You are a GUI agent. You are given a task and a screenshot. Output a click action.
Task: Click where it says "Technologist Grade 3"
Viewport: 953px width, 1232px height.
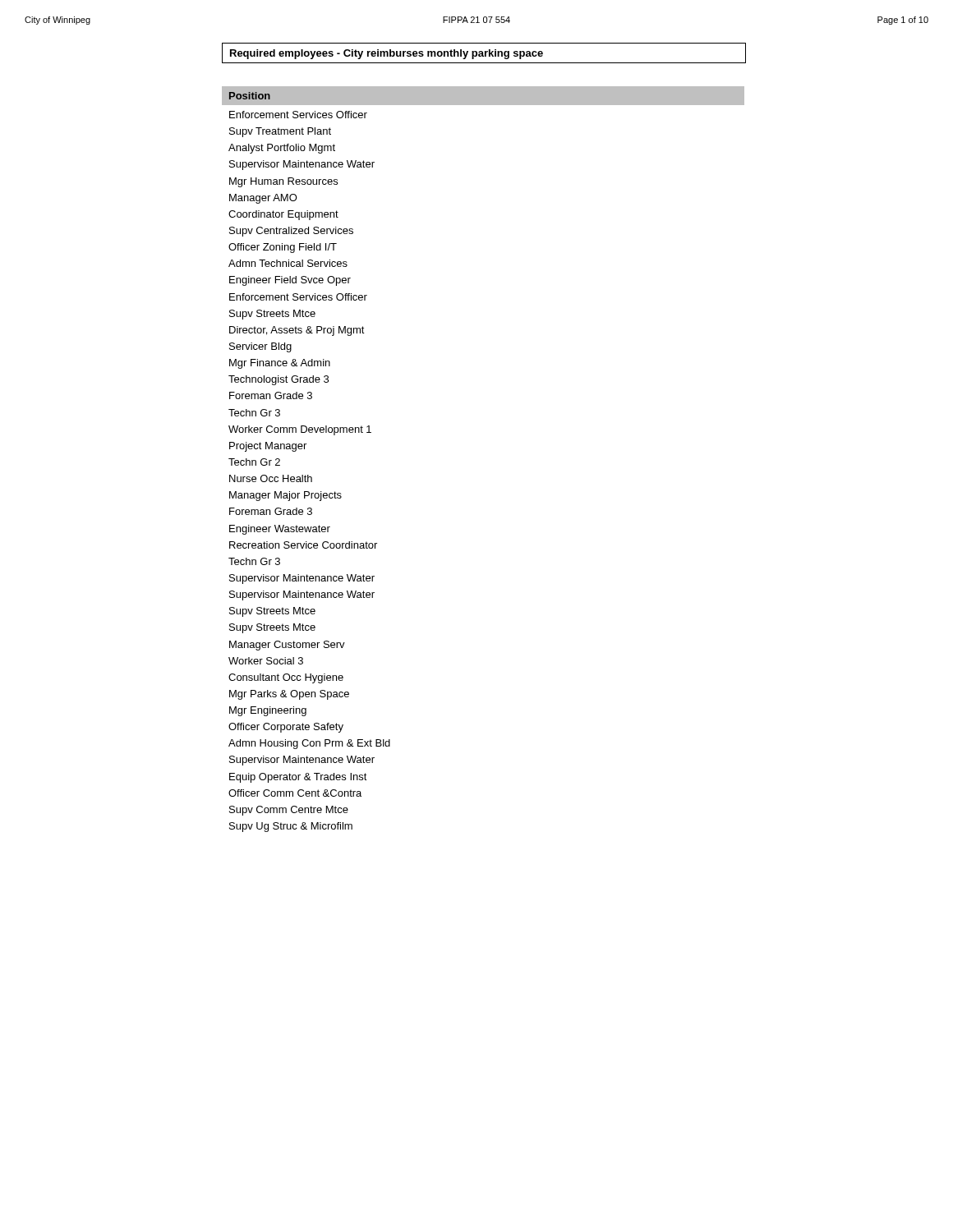click(279, 379)
